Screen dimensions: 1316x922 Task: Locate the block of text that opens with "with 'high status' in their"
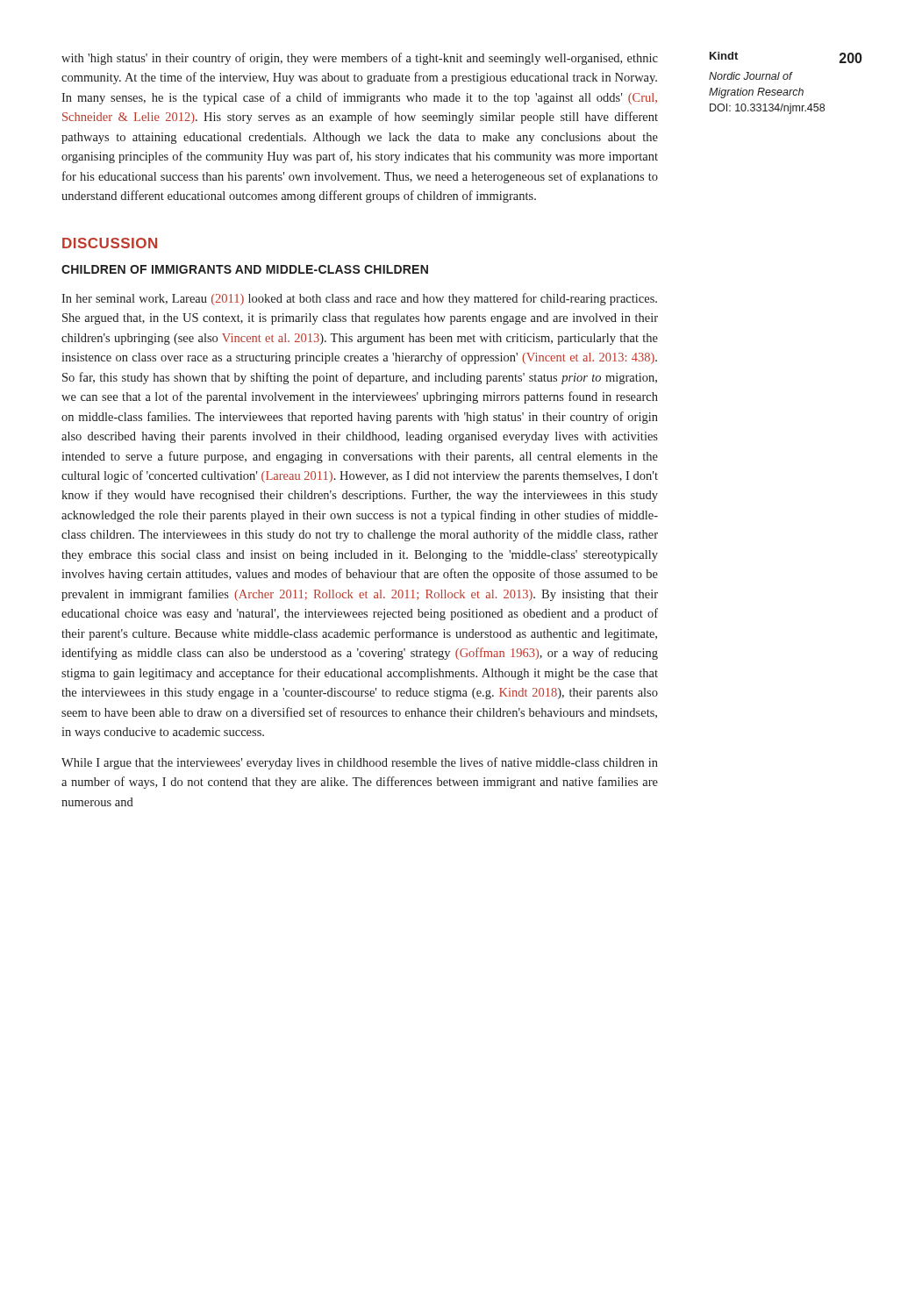pyautogui.click(x=360, y=127)
